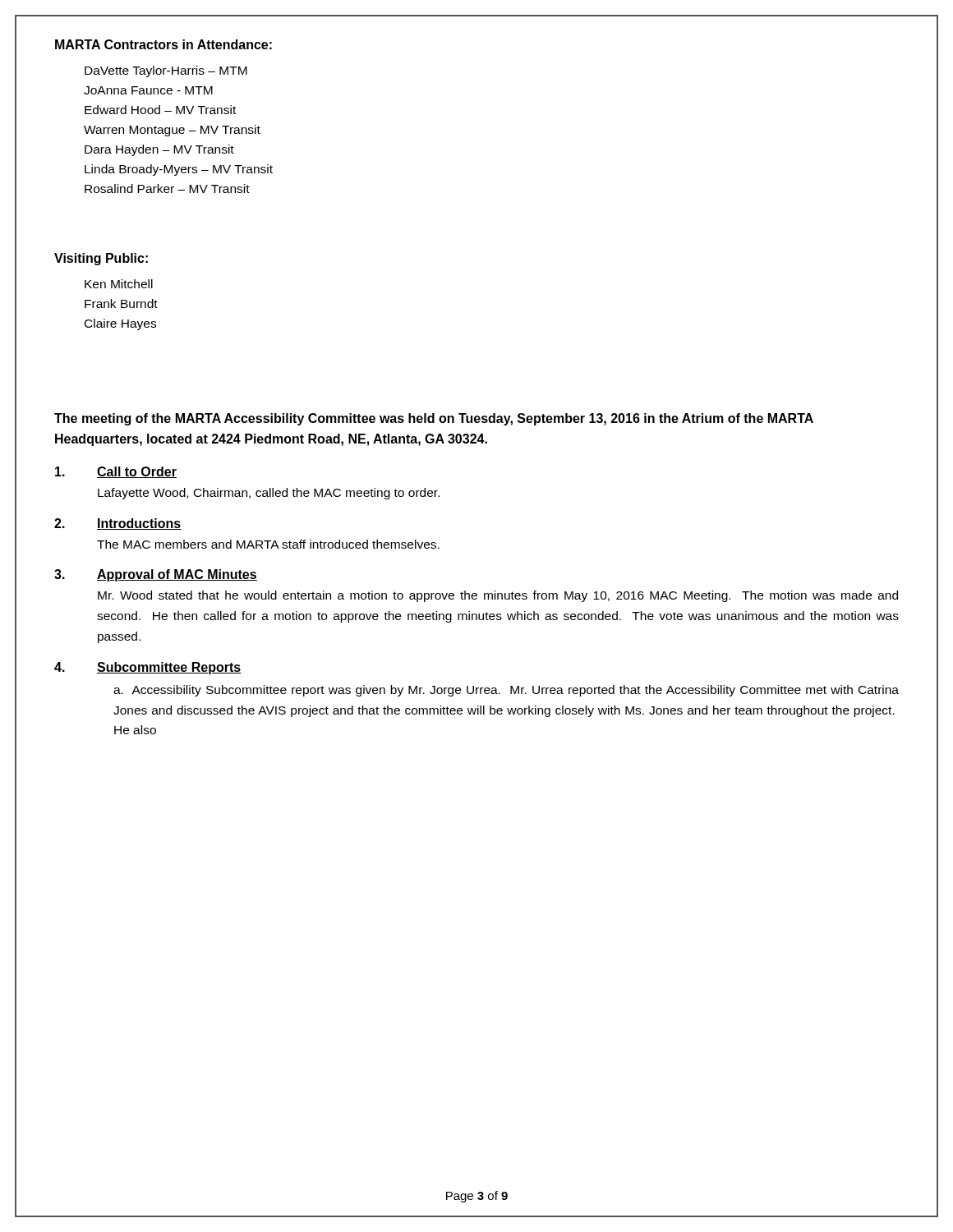Find the text starting "a. Accessibility Subcommittee report"

pyautogui.click(x=506, y=710)
